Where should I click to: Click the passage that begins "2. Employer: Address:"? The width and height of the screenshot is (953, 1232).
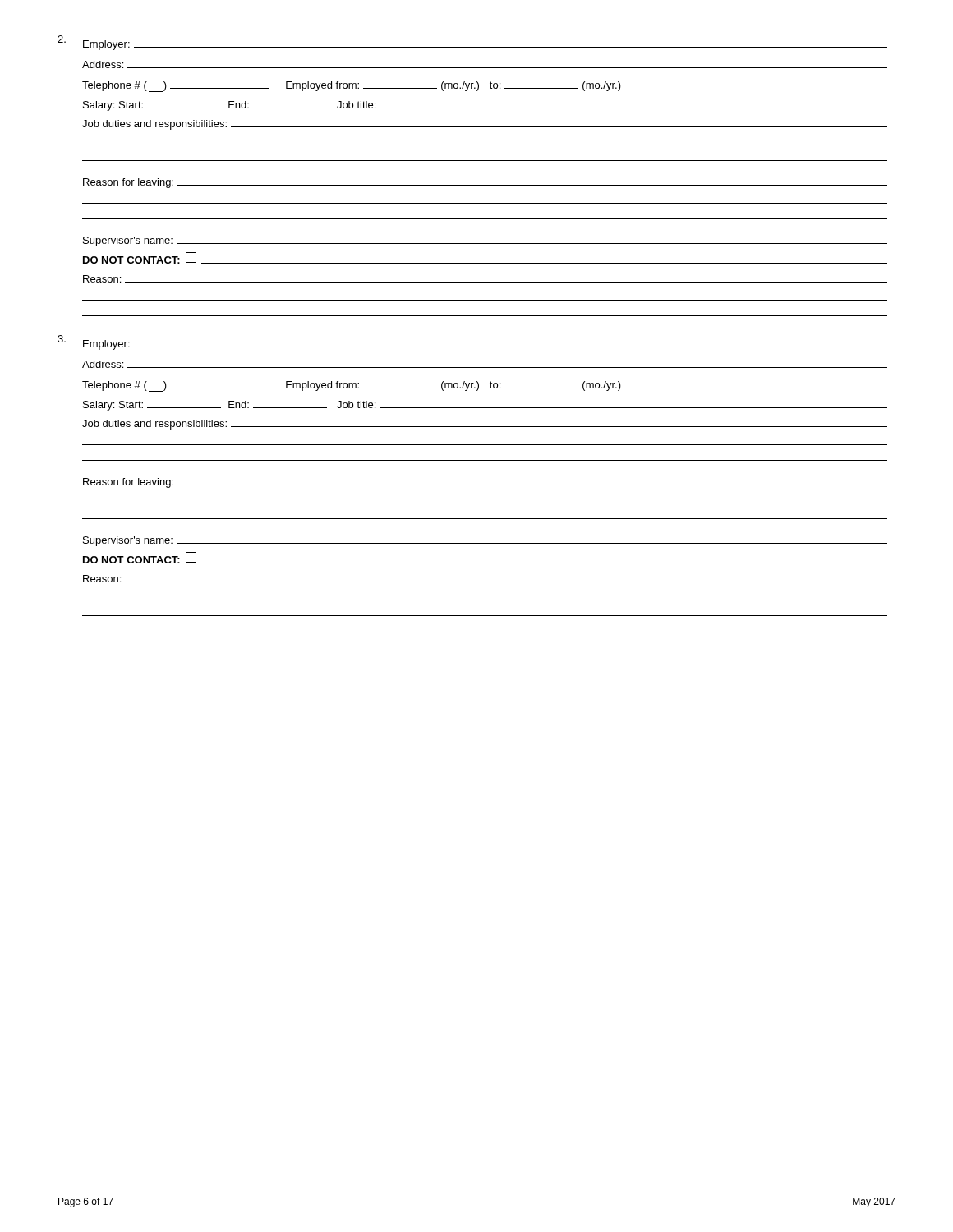[x=472, y=175]
